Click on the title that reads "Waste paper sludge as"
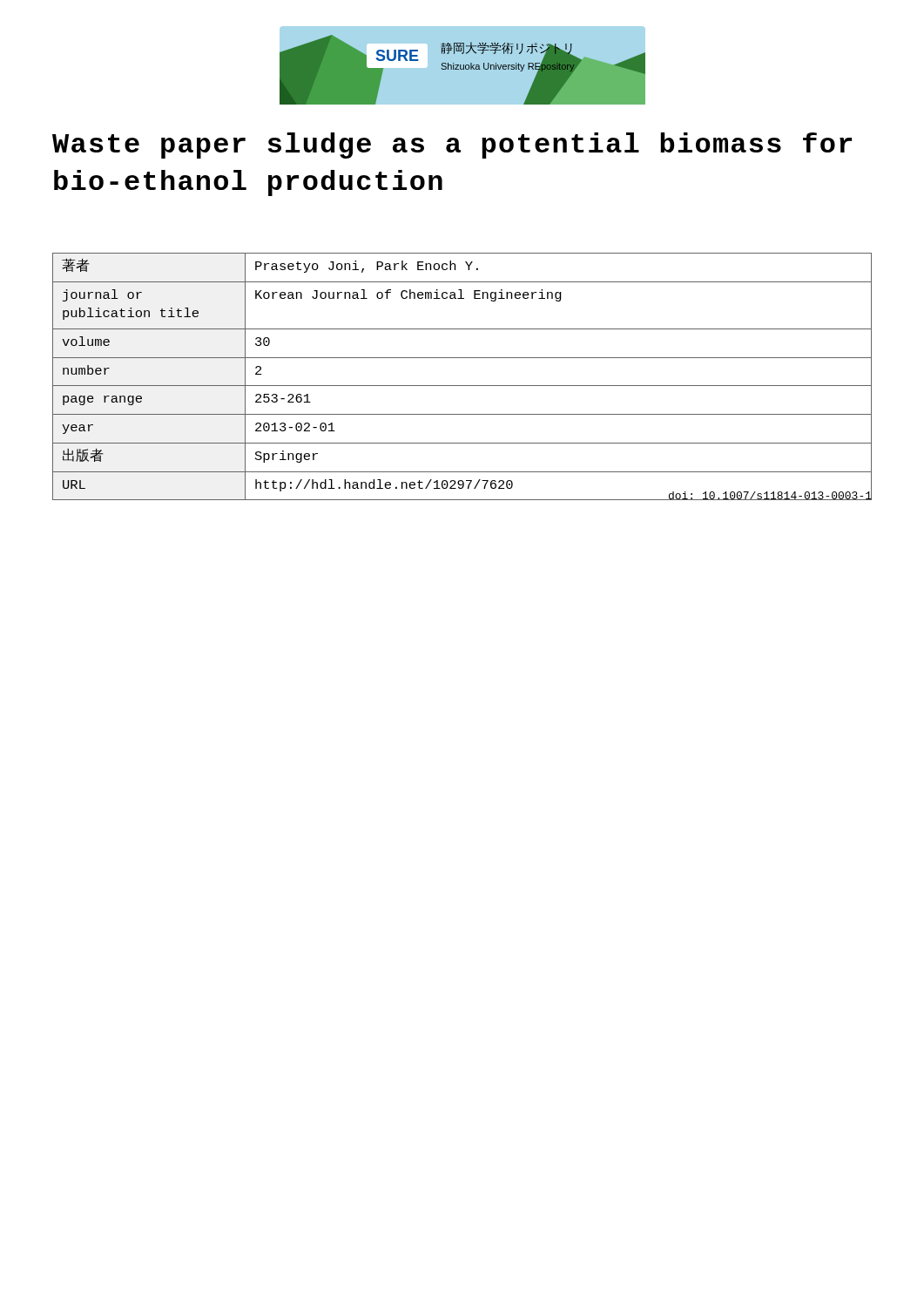The height and width of the screenshot is (1307, 924). [462, 164]
